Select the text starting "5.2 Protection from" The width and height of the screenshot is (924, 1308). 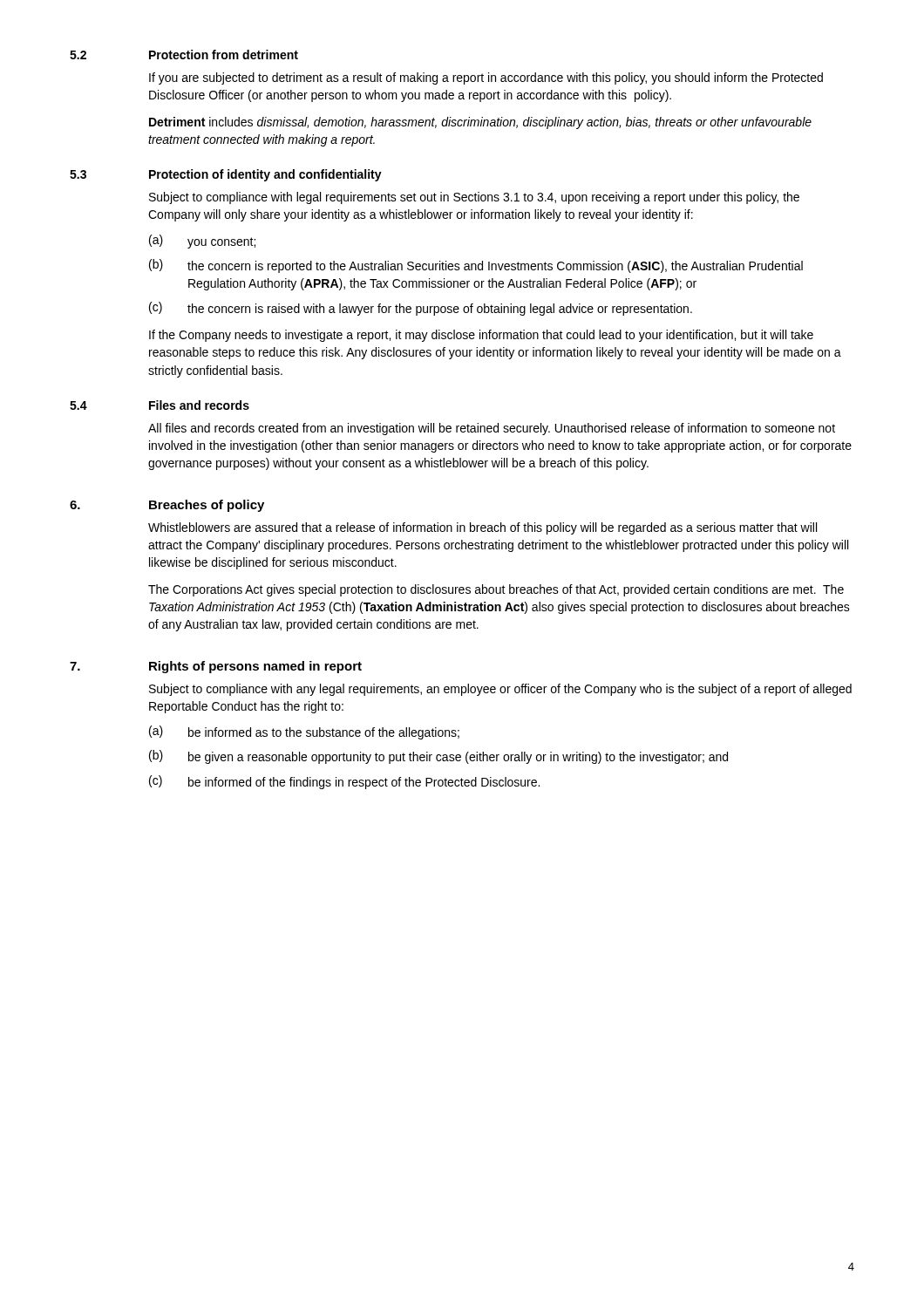184,55
